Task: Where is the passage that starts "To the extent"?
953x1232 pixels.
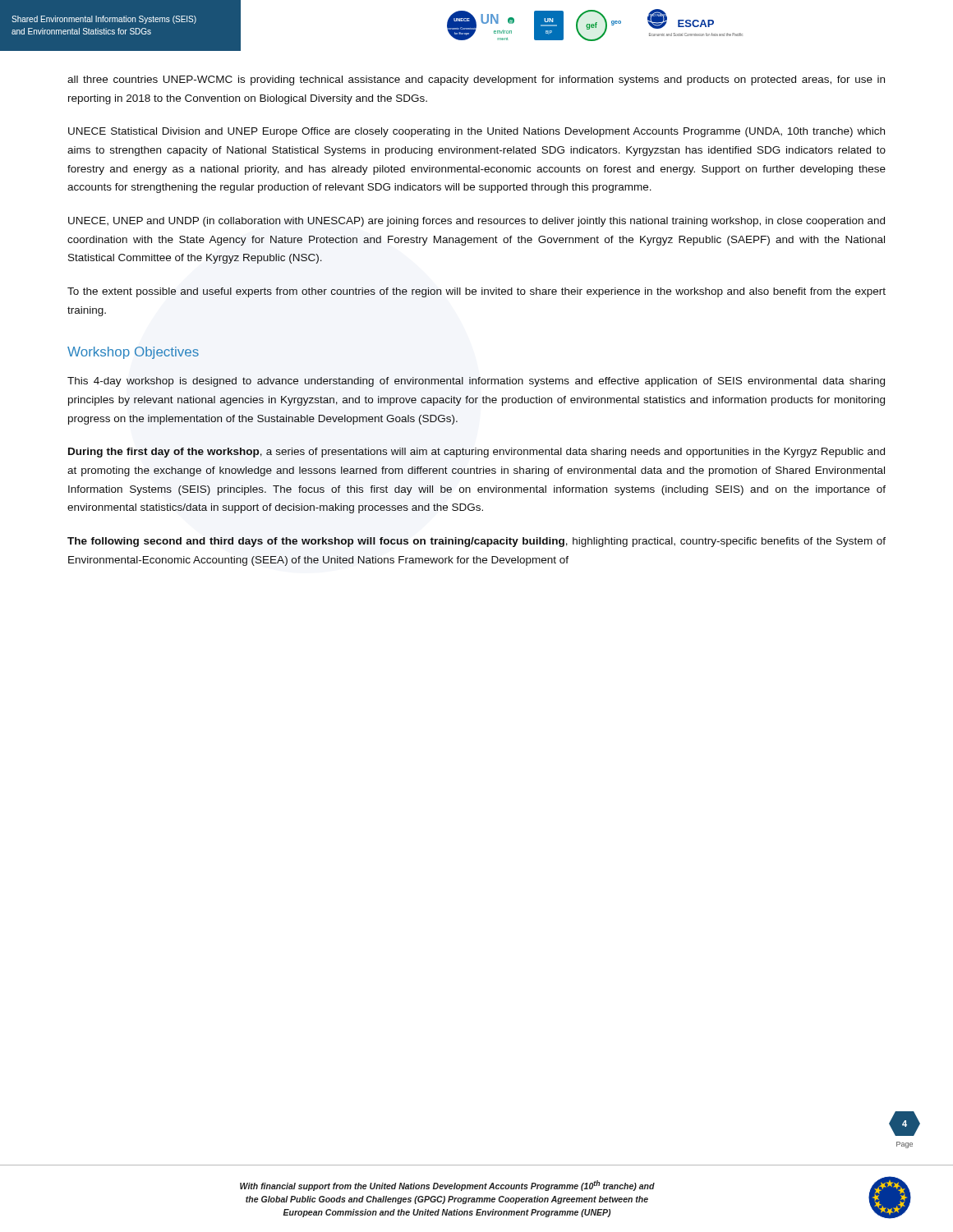Action: click(476, 301)
